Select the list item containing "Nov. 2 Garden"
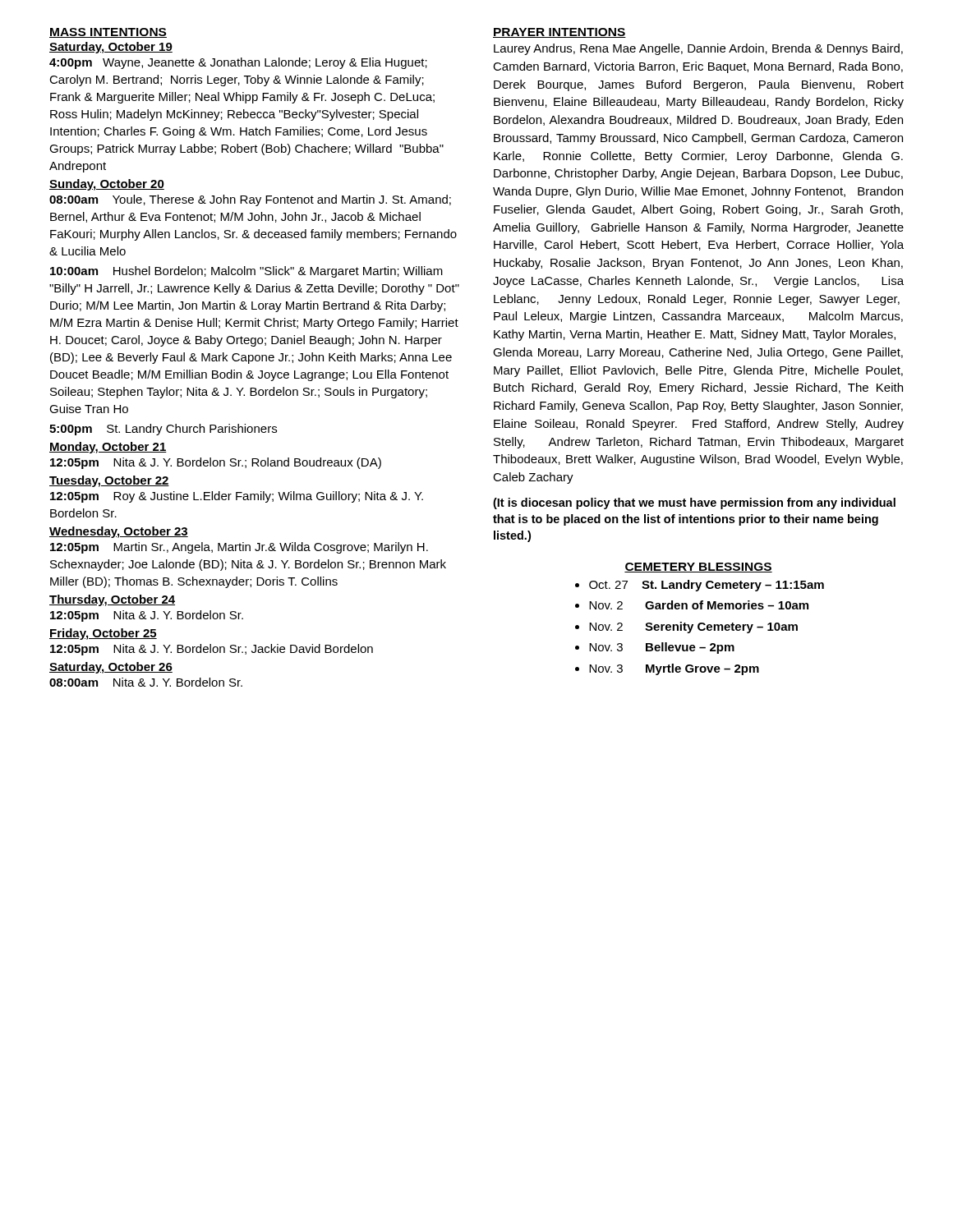The image size is (953, 1232). tap(699, 605)
